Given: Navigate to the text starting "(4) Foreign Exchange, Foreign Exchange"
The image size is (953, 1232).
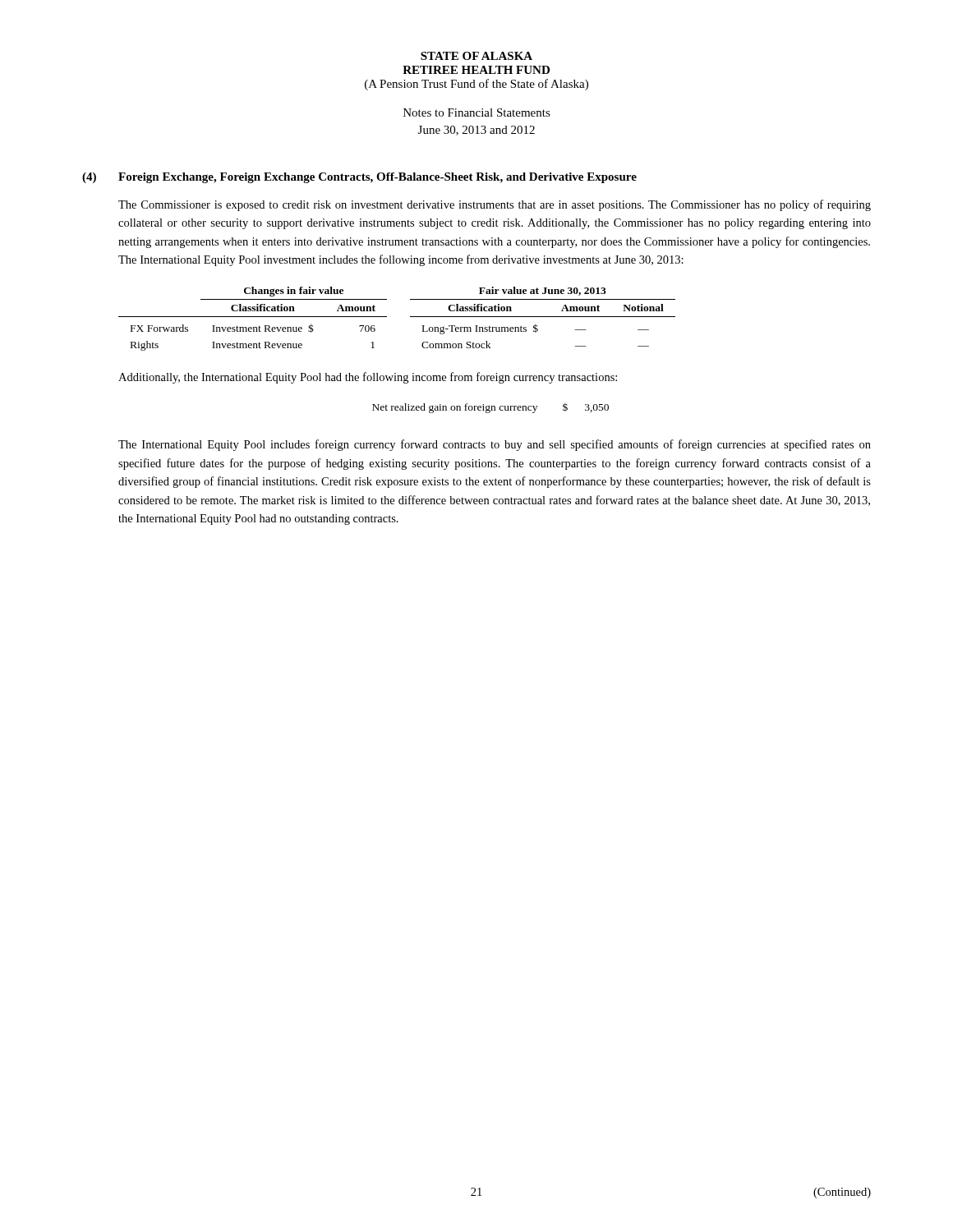Looking at the screenshot, I should pyautogui.click(x=476, y=177).
